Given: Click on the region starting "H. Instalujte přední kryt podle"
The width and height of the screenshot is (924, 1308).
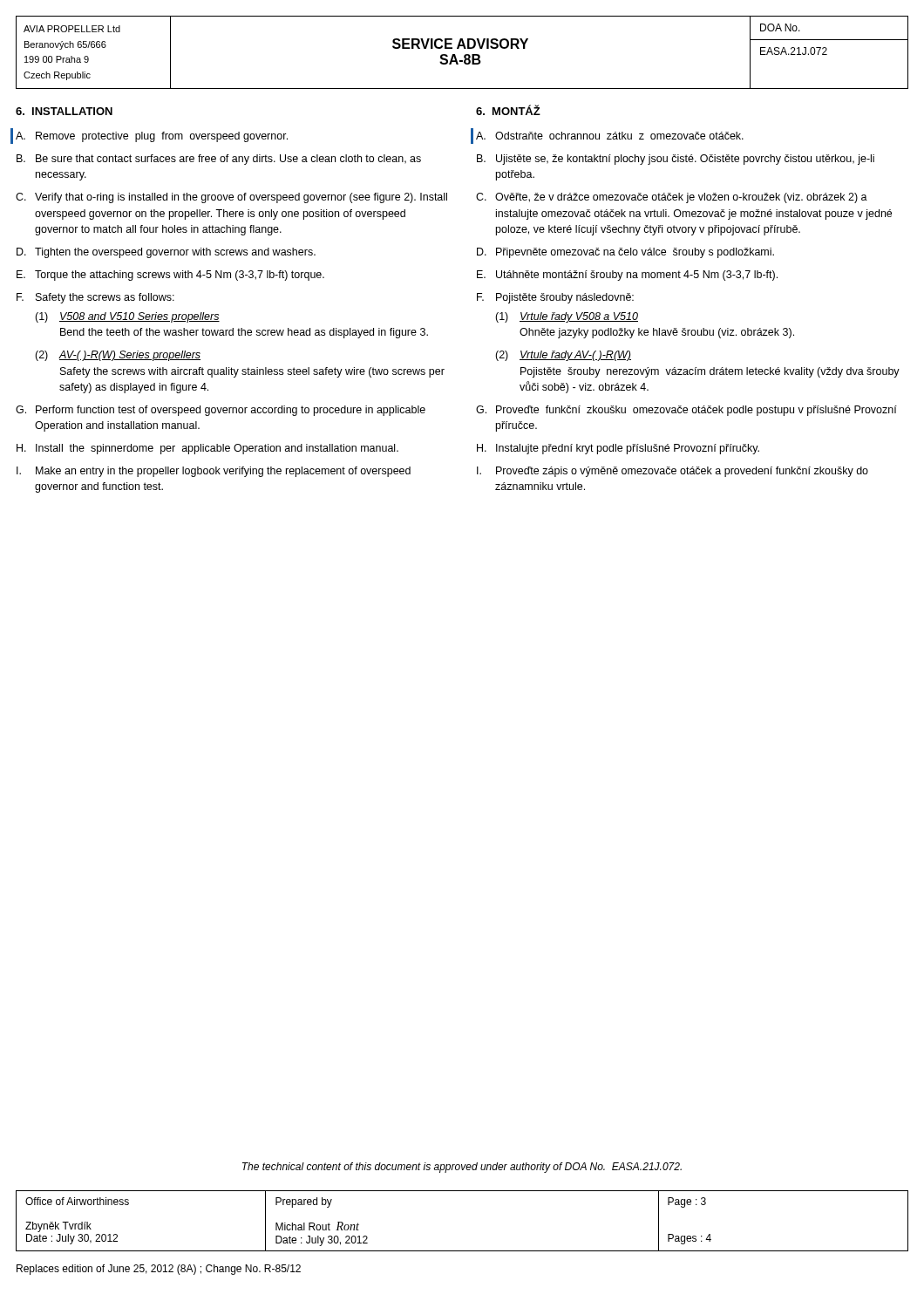Looking at the screenshot, I should 618,448.
